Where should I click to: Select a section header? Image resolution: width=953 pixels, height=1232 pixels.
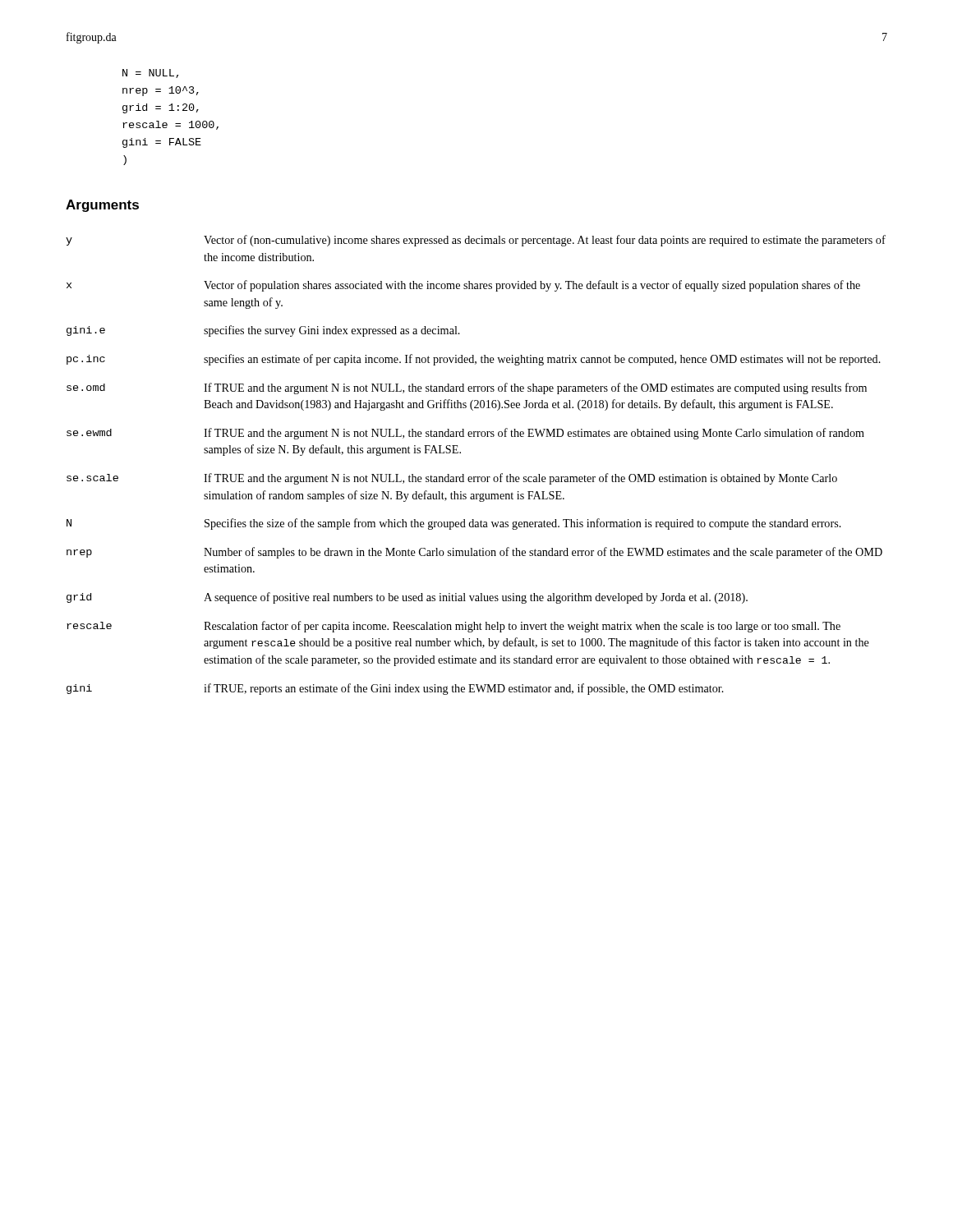click(103, 205)
